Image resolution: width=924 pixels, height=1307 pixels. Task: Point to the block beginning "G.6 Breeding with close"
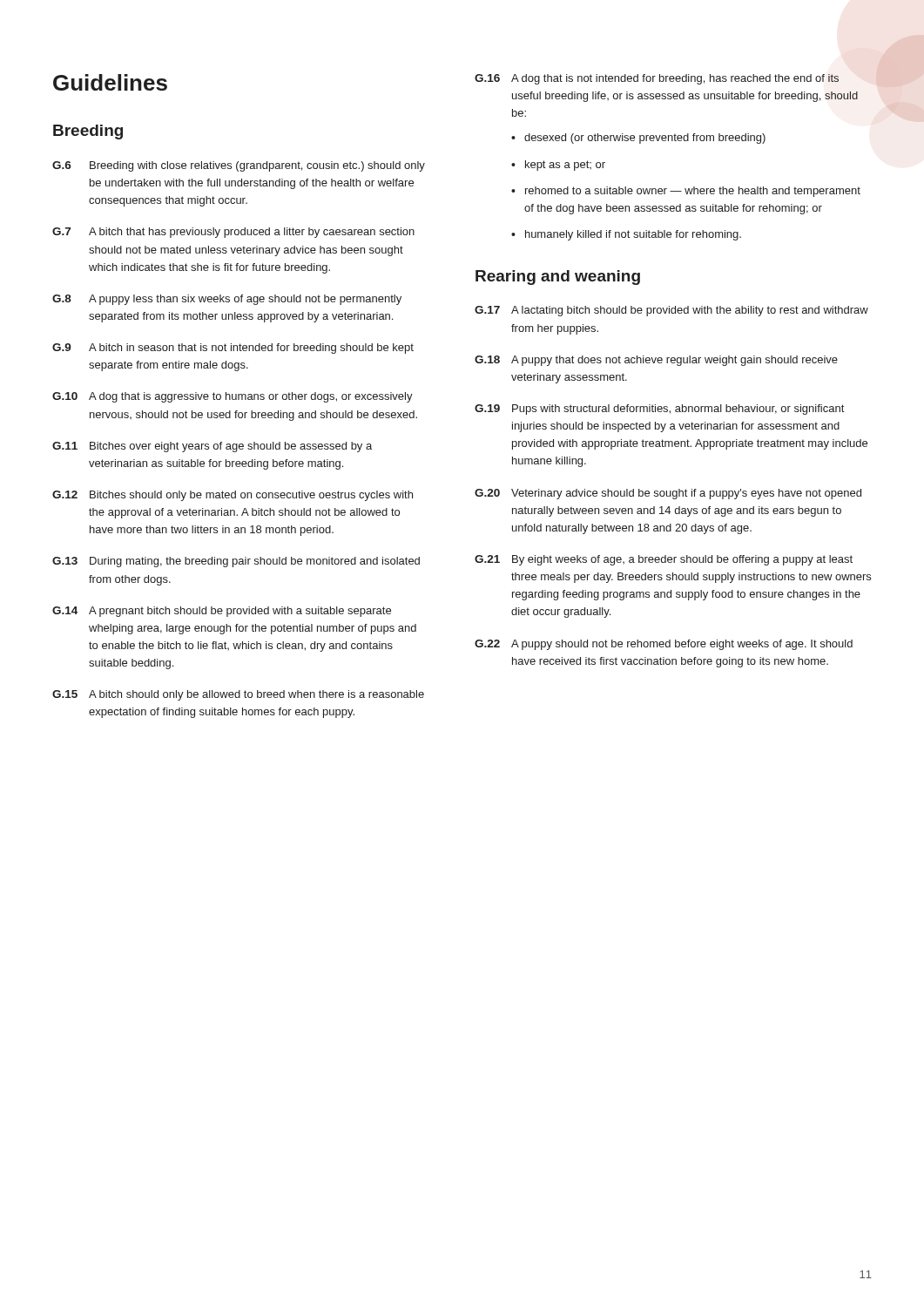click(240, 183)
